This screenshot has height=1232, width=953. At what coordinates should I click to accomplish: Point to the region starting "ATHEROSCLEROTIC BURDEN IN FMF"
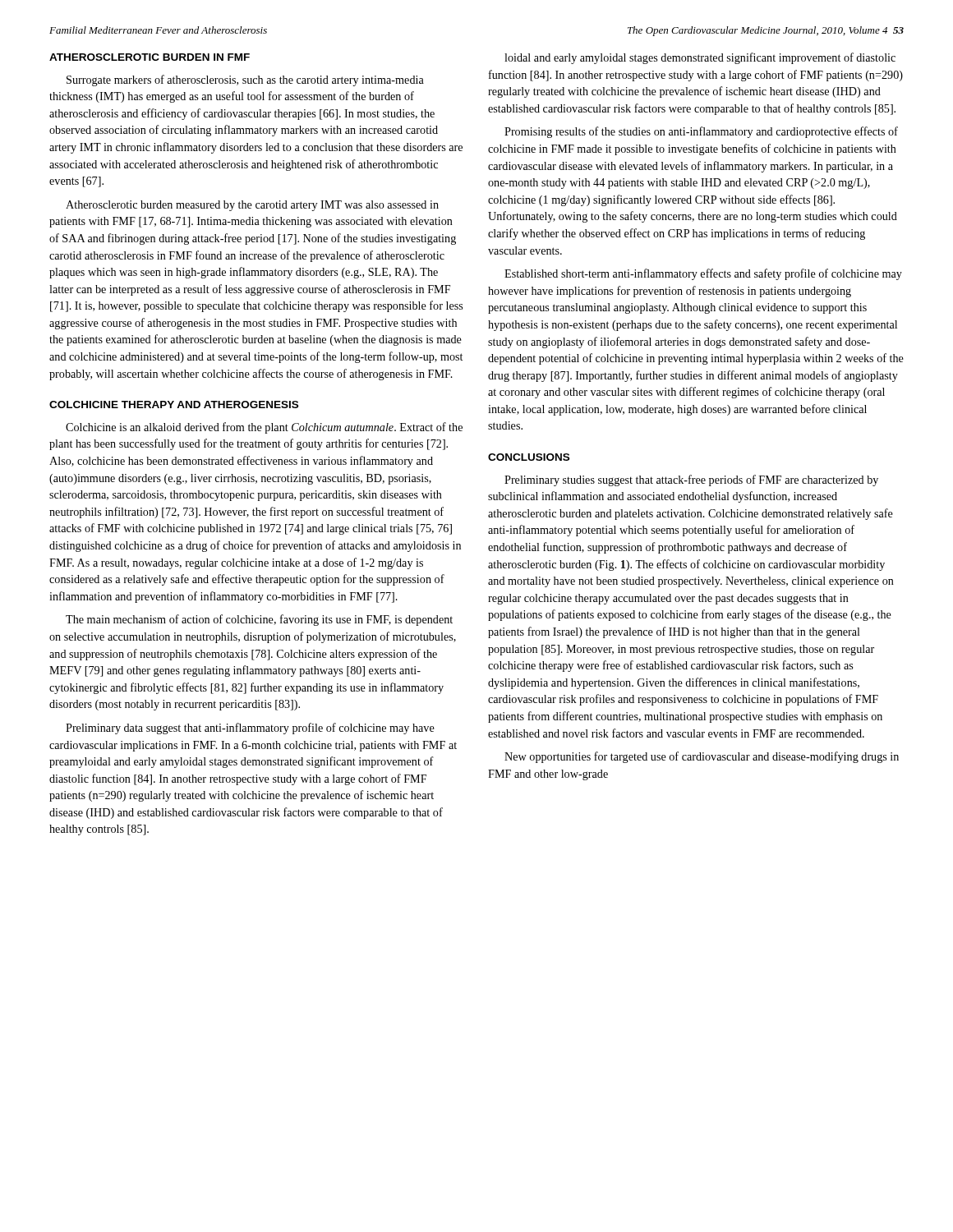150,57
